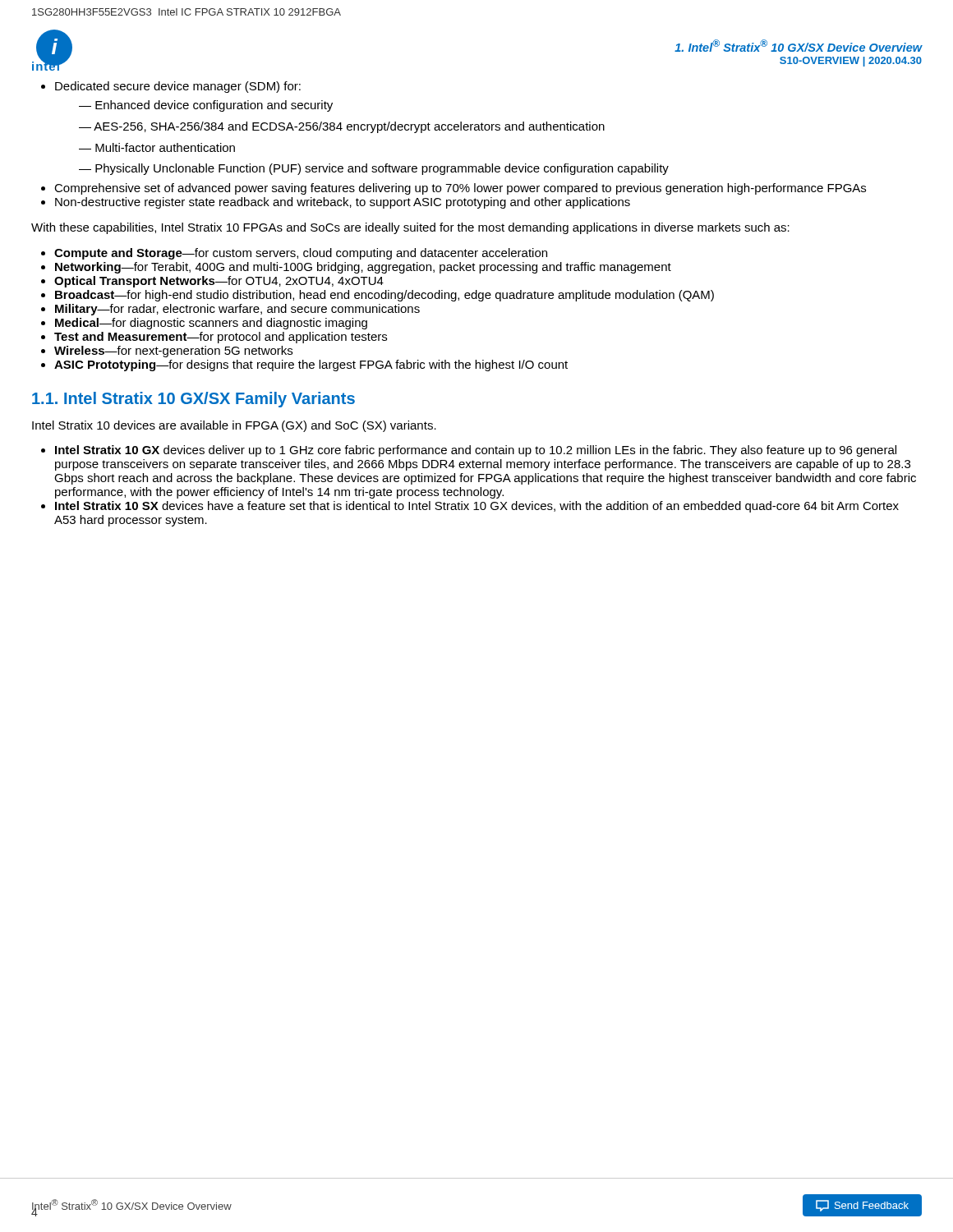Screen dimensions: 1232x953
Task: Click on the region starting "With these capabilities, Intel Stratix 10 FPGAs and"
Action: coord(411,227)
